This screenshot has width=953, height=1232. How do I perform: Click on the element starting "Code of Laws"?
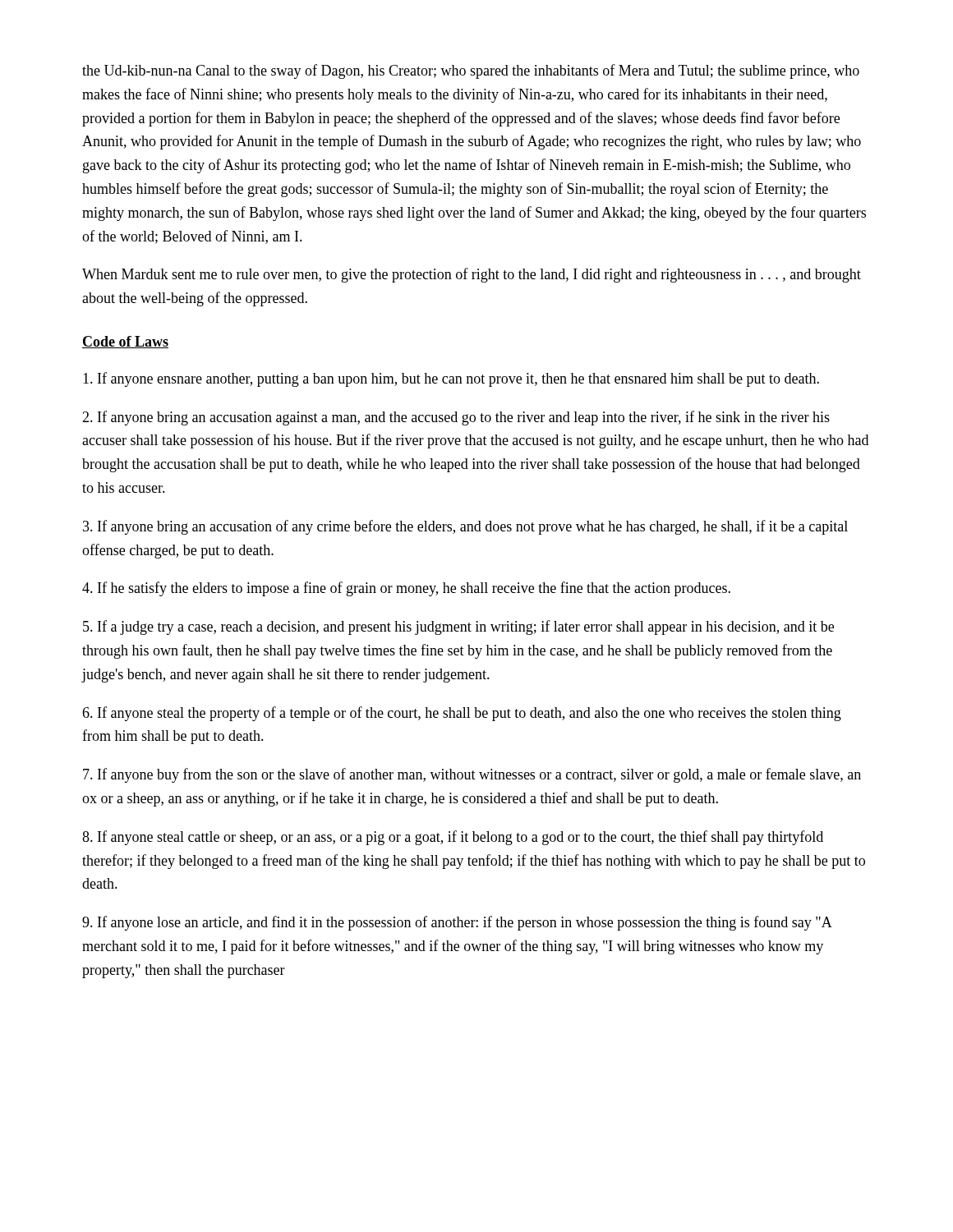pos(125,342)
